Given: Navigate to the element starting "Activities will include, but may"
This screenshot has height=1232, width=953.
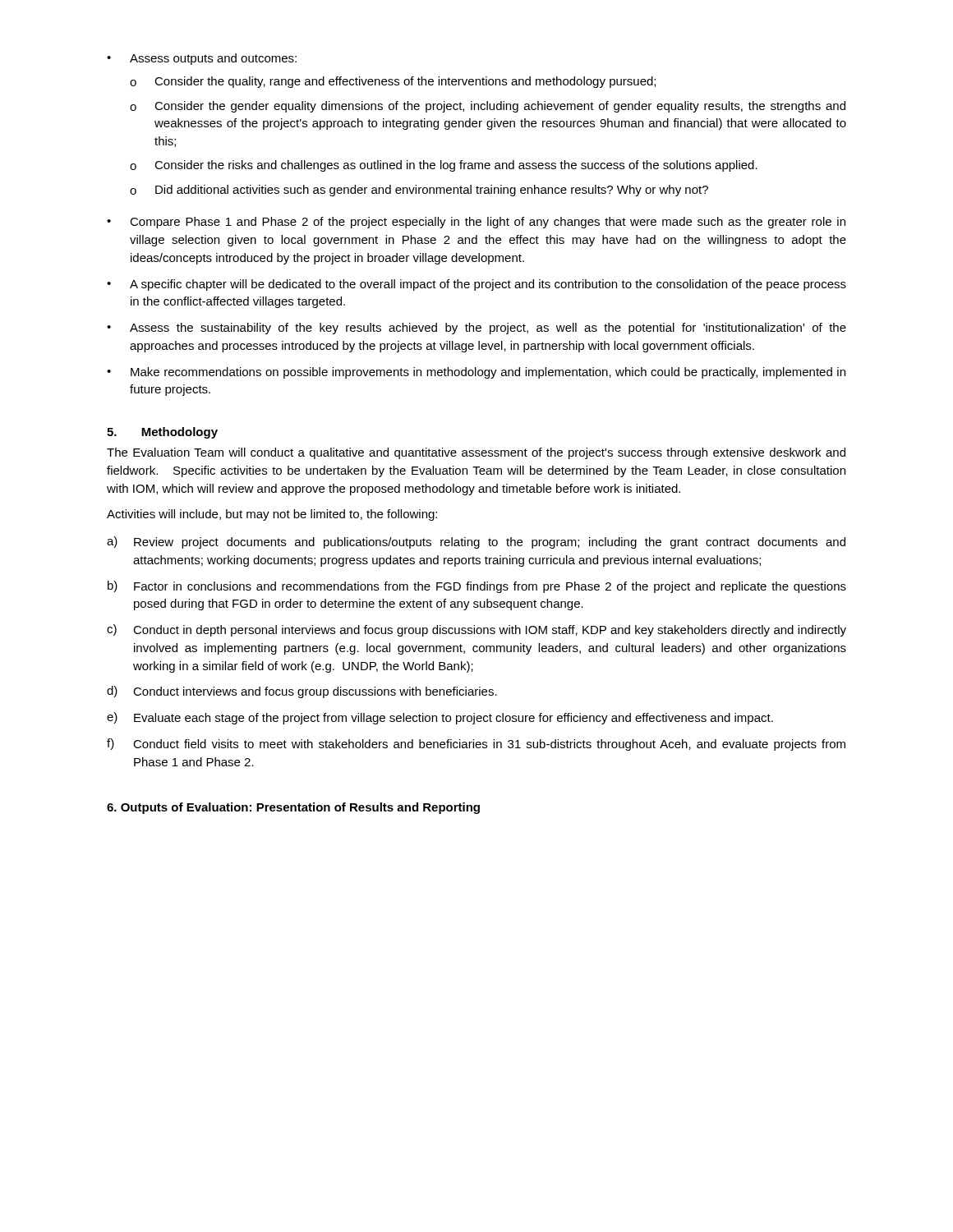Looking at the screenshot, I should (273, 514).
